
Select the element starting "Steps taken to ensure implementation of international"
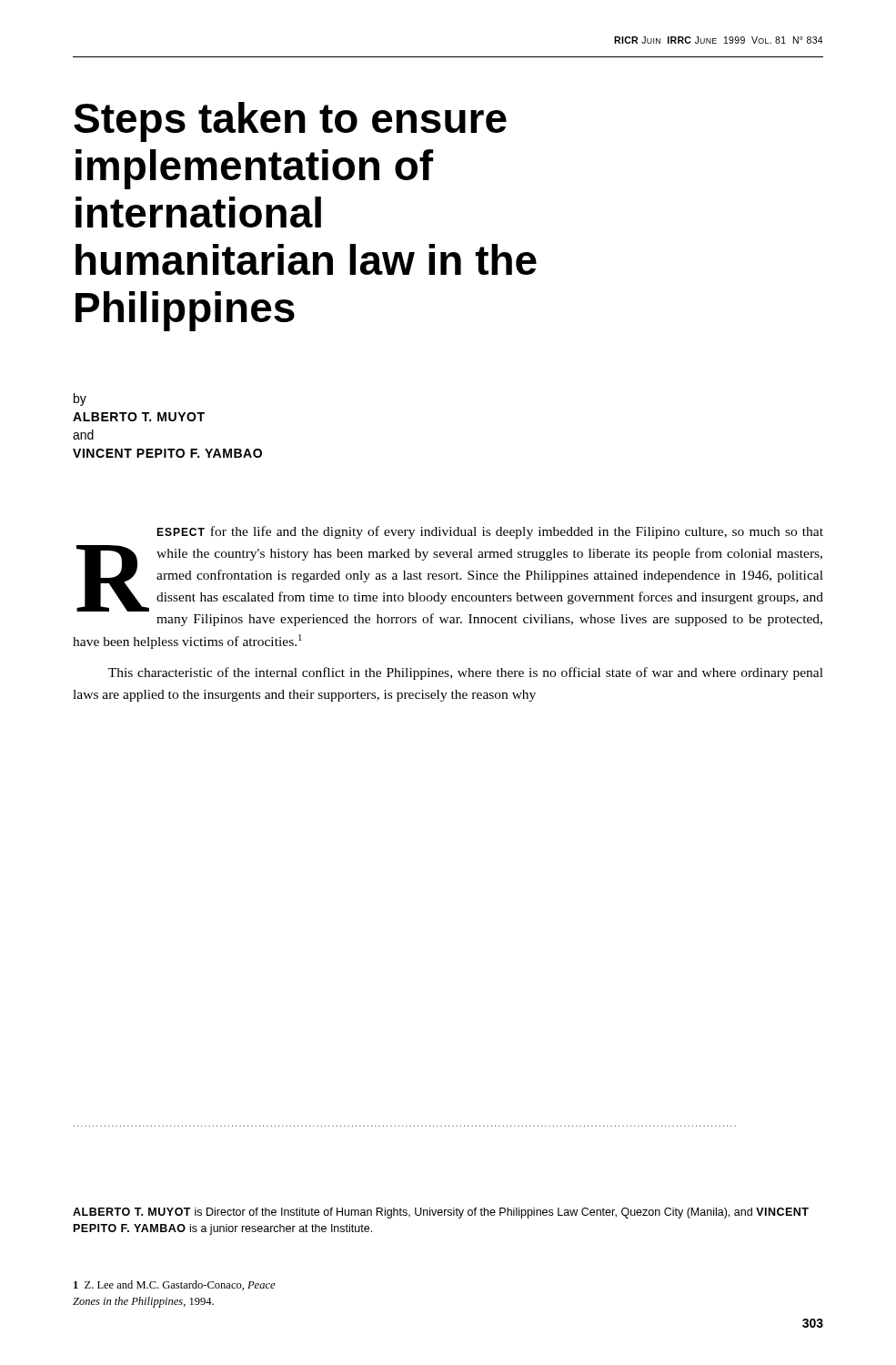[x=309, y=214]
